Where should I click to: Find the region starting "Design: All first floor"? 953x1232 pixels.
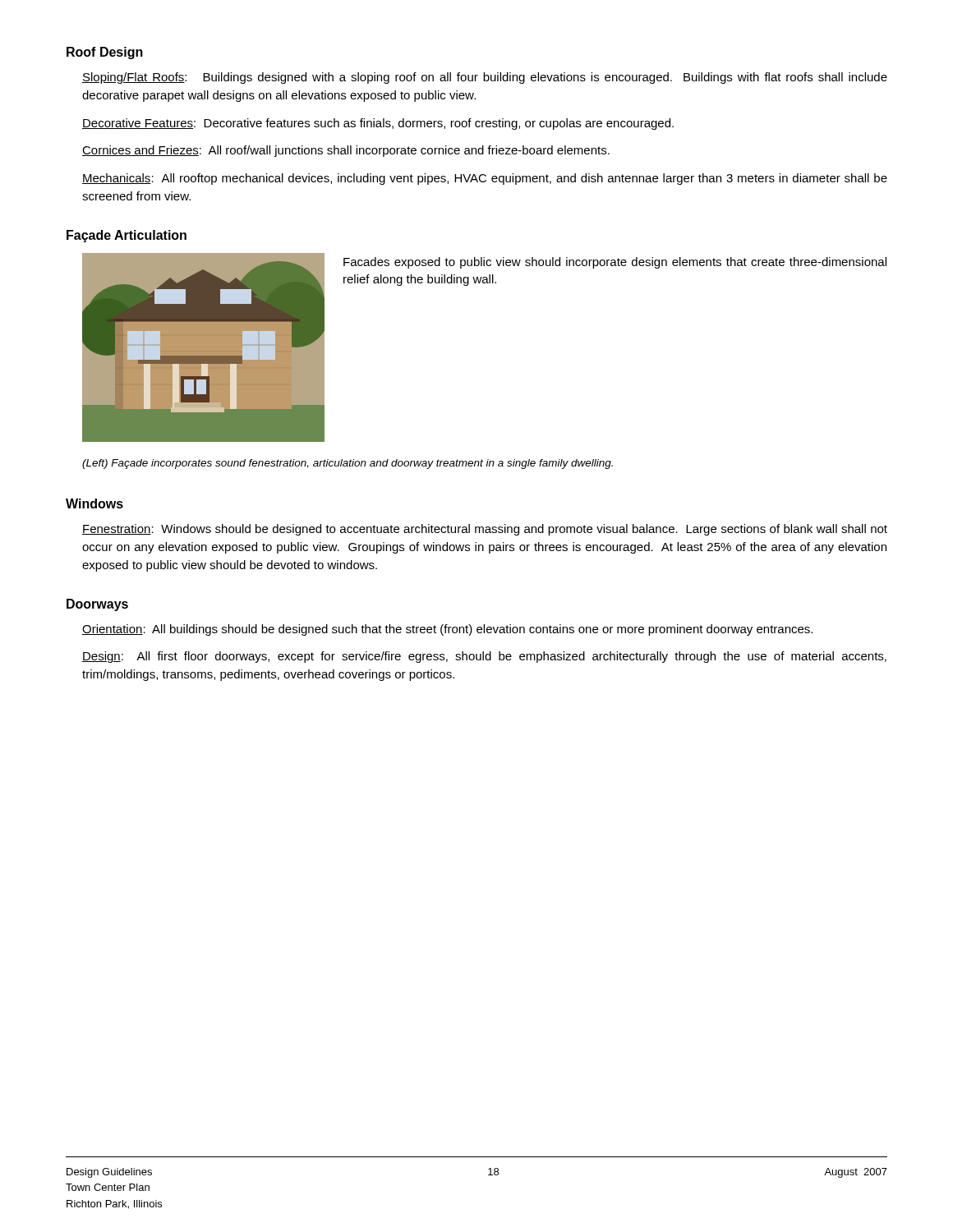coord(485,665)
